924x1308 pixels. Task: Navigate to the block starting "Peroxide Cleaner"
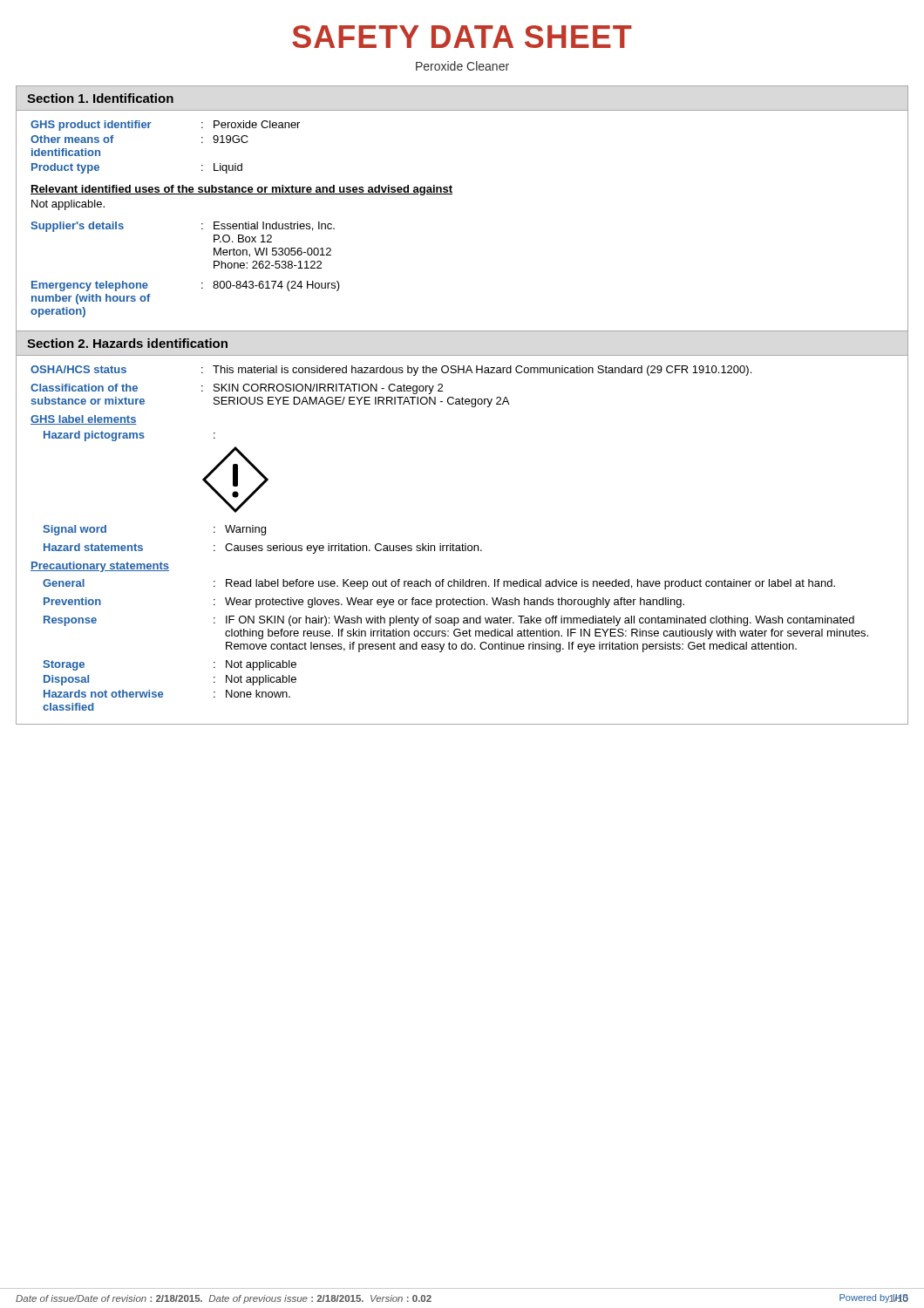point(462,66)
